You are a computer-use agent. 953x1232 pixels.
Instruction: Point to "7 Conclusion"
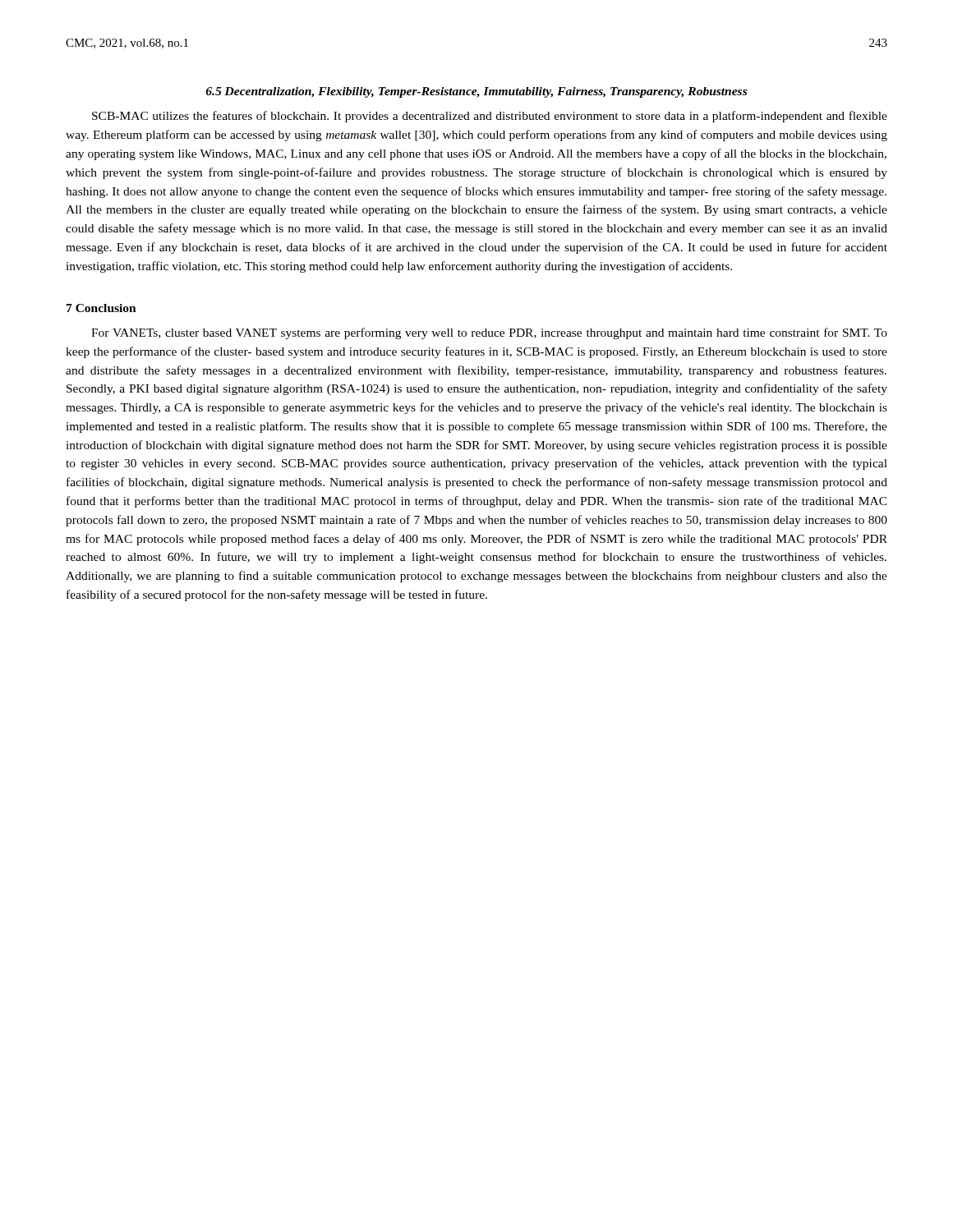[101, 307]
